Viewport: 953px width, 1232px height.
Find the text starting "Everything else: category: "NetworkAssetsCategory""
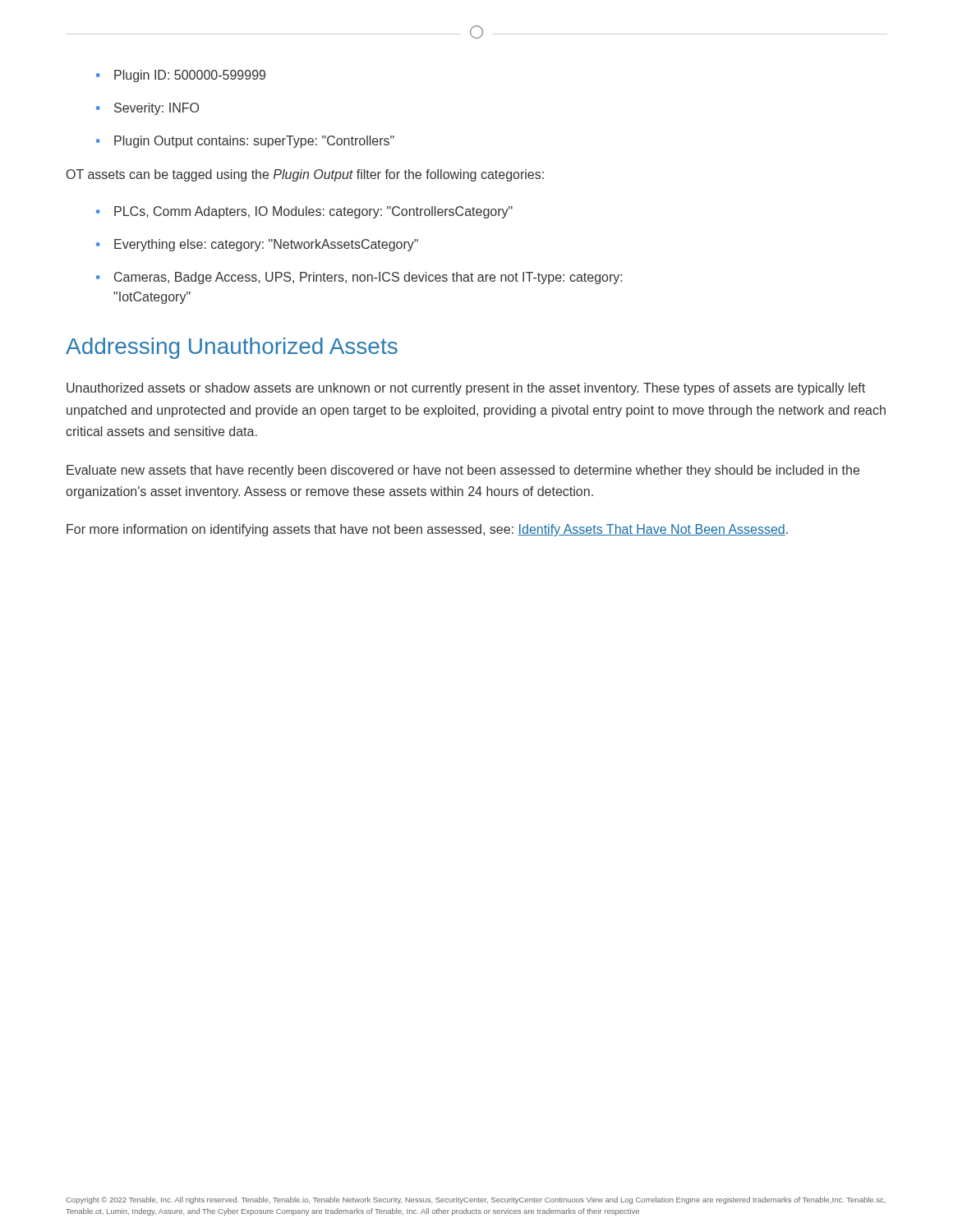[x=257, y=245]
